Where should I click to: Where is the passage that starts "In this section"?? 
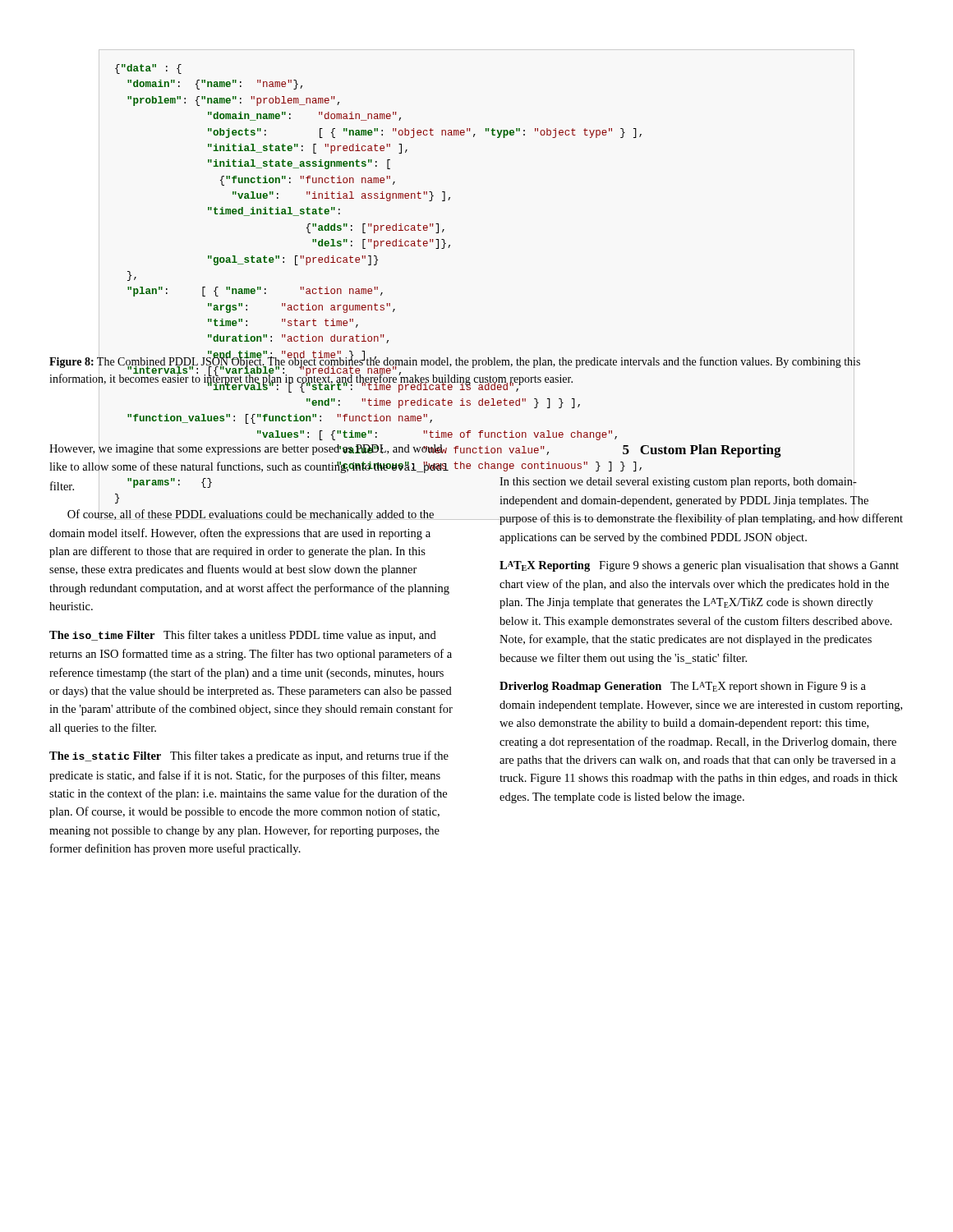point(702,509)
